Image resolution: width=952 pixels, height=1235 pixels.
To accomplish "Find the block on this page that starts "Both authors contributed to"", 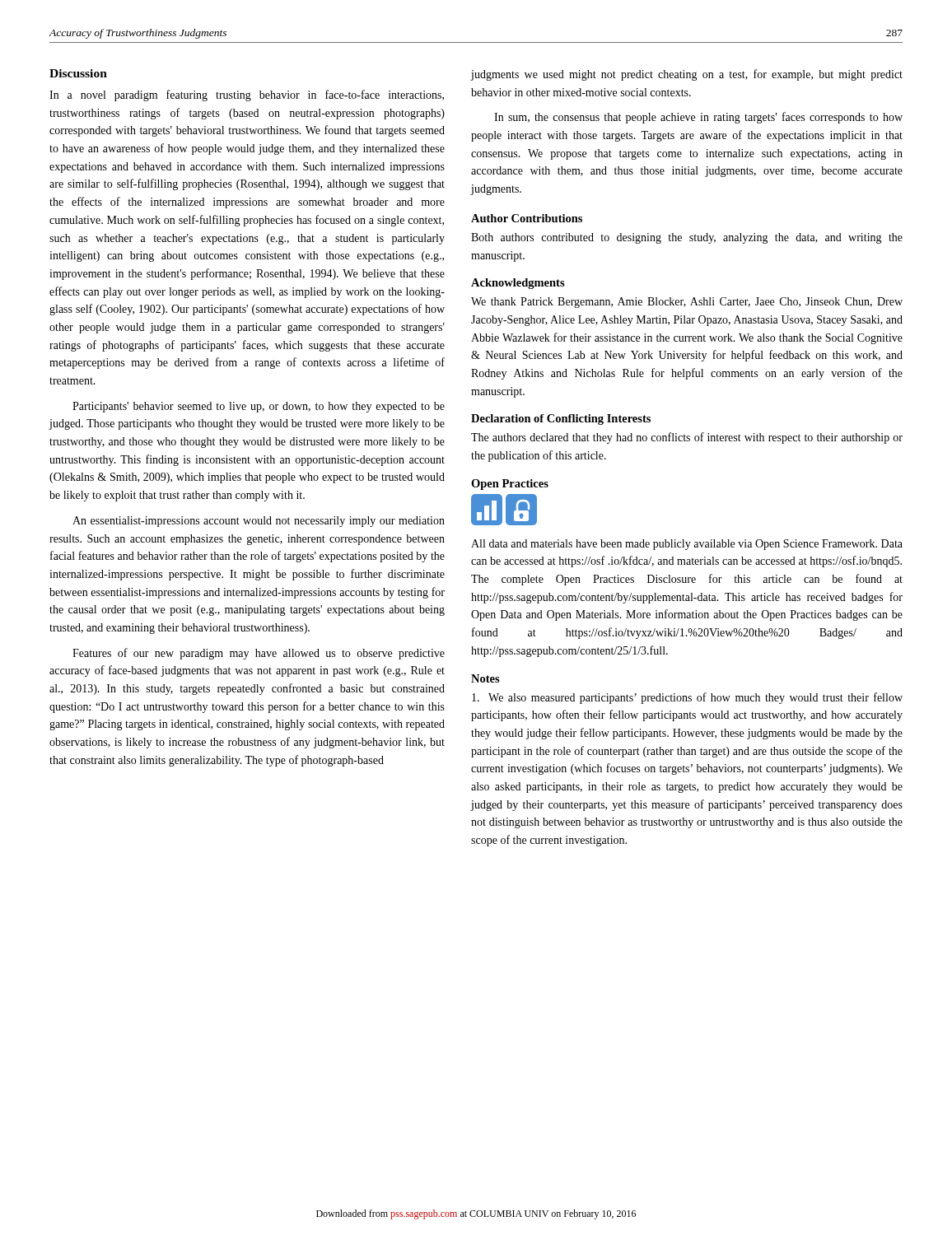I will coord(687,247).
